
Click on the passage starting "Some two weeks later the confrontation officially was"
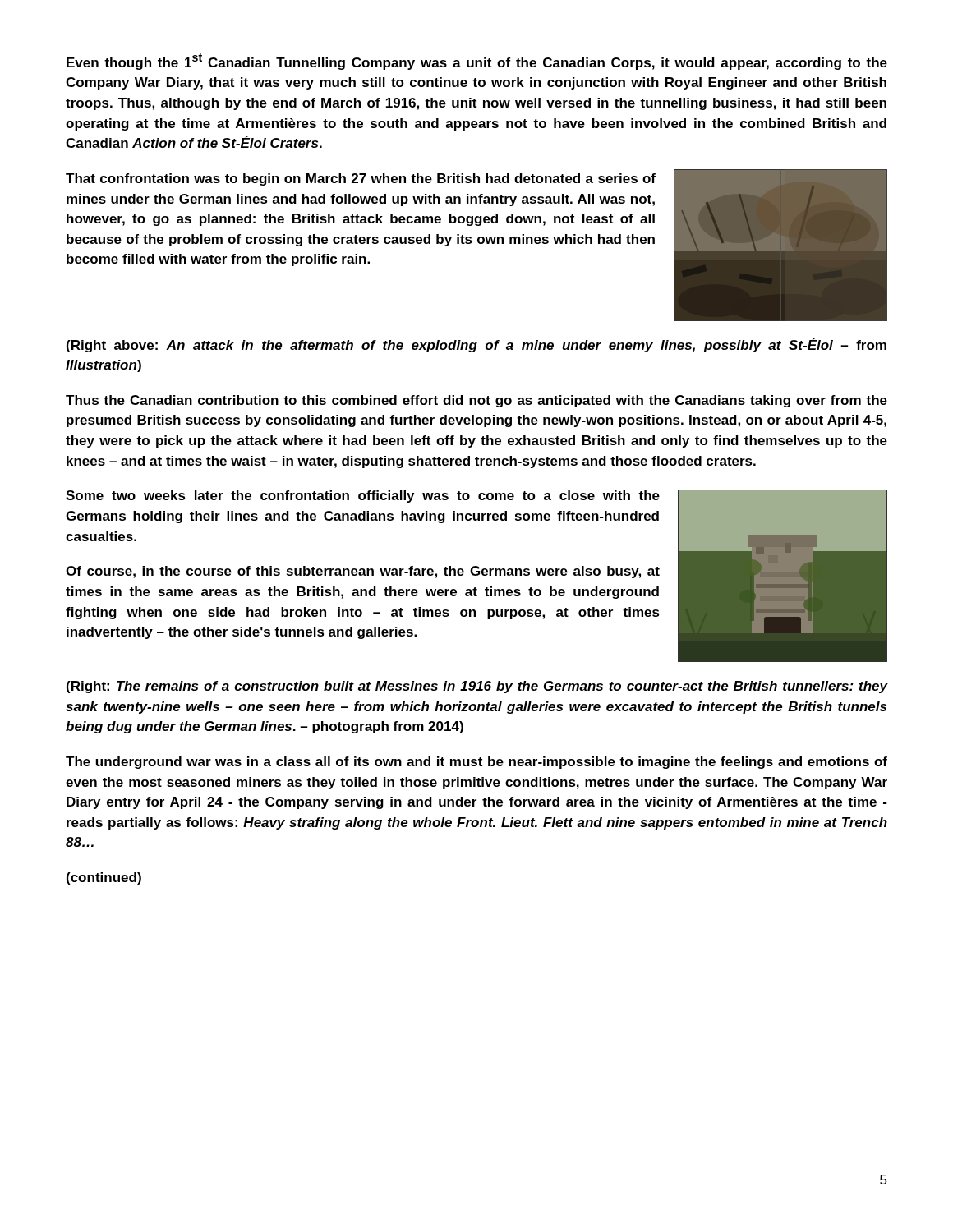(363, 516)
